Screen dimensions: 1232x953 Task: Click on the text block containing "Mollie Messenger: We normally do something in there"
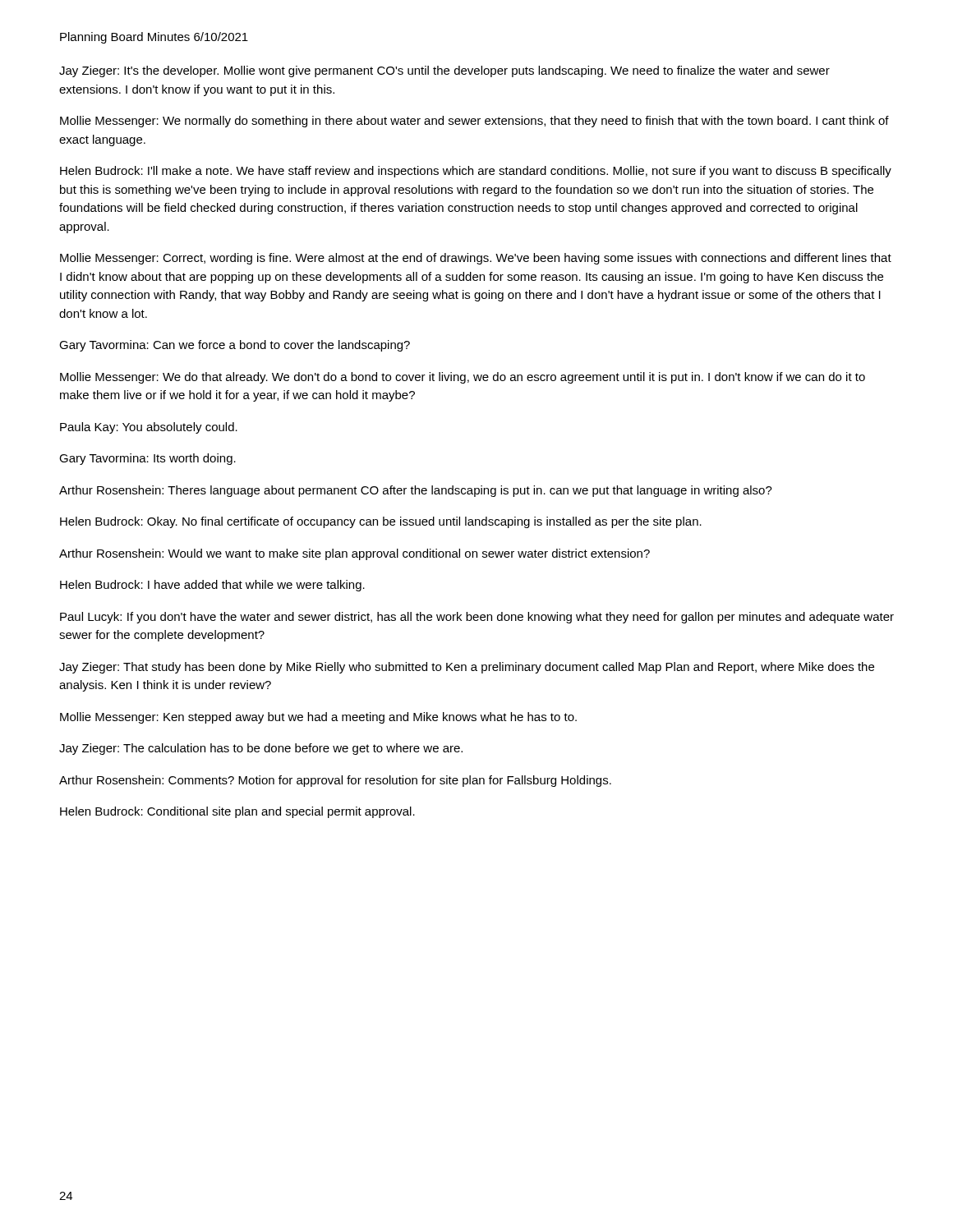[474, 130]
